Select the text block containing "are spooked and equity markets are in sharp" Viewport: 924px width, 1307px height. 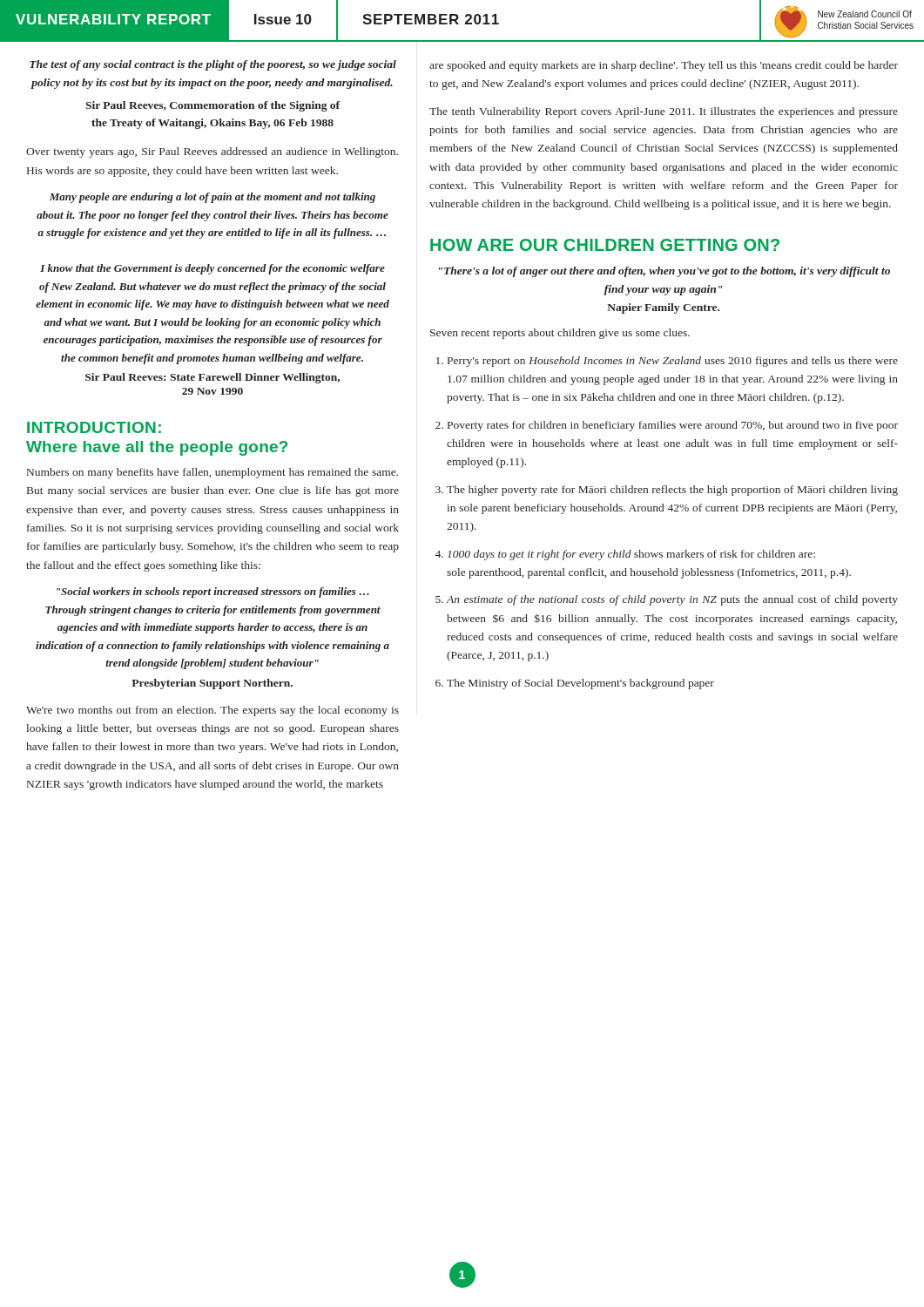(664, 74)
